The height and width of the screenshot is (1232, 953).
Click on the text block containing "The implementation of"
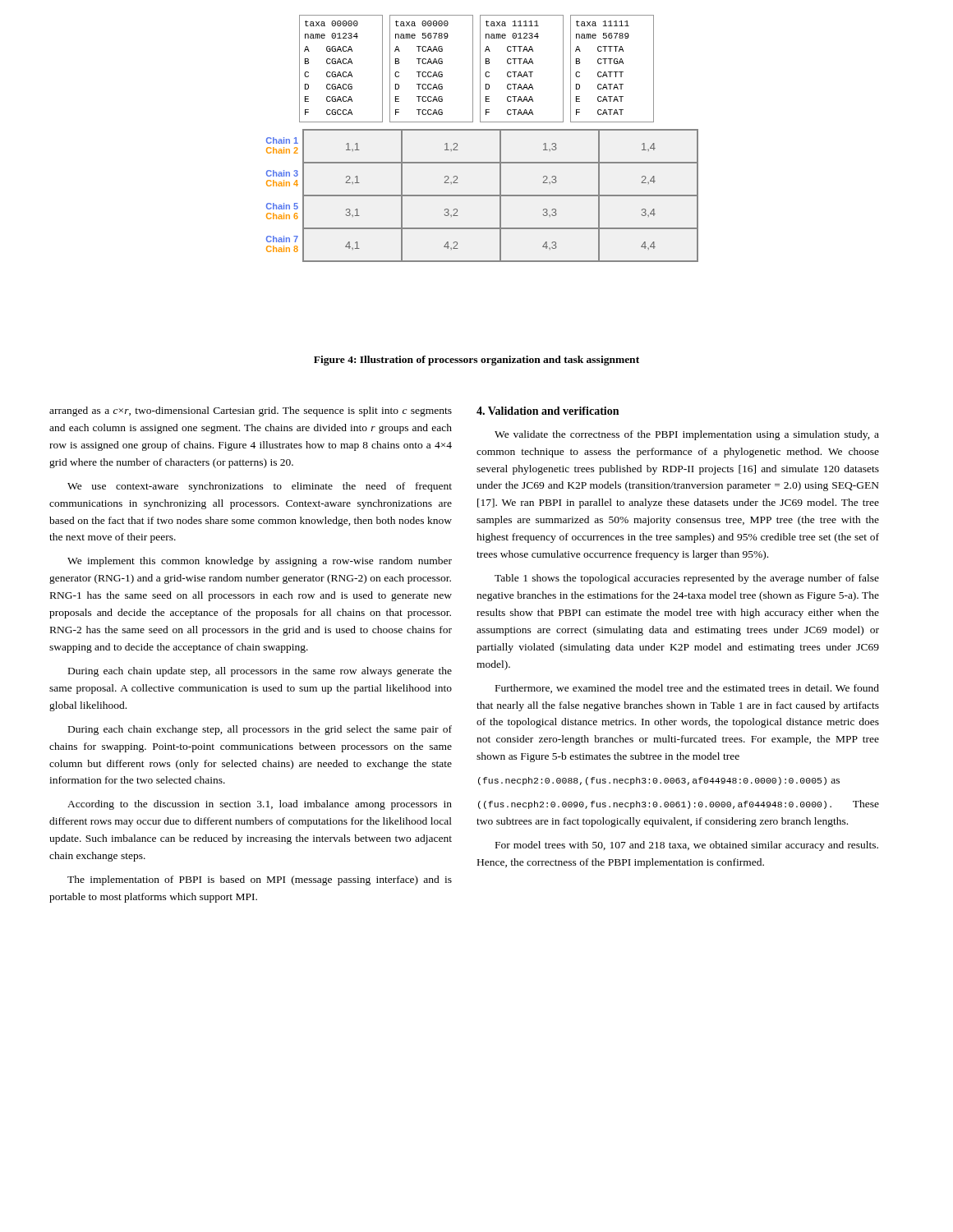(x=251, y=888)
